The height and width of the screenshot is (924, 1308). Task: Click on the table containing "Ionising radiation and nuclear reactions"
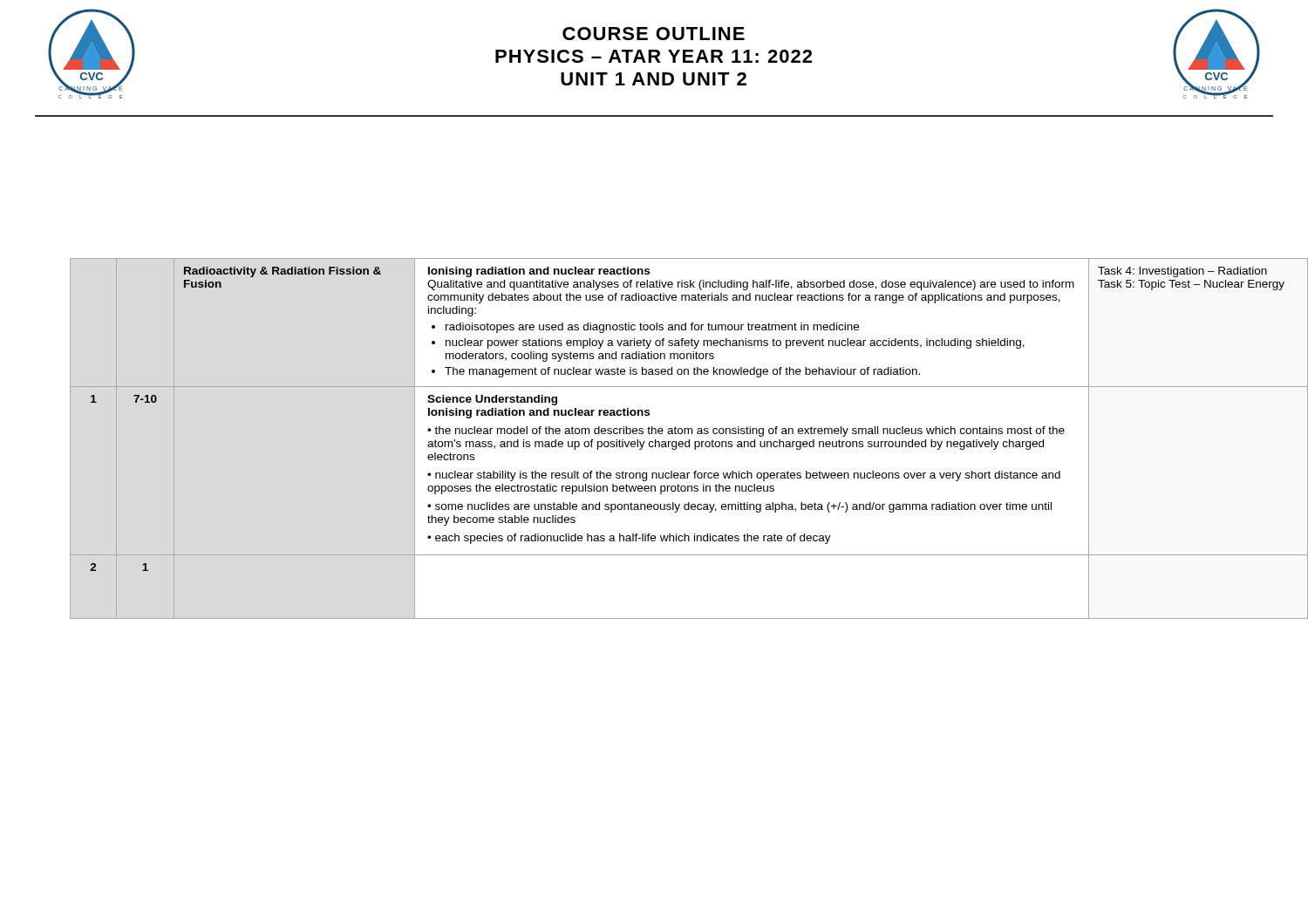click(654, 522)
